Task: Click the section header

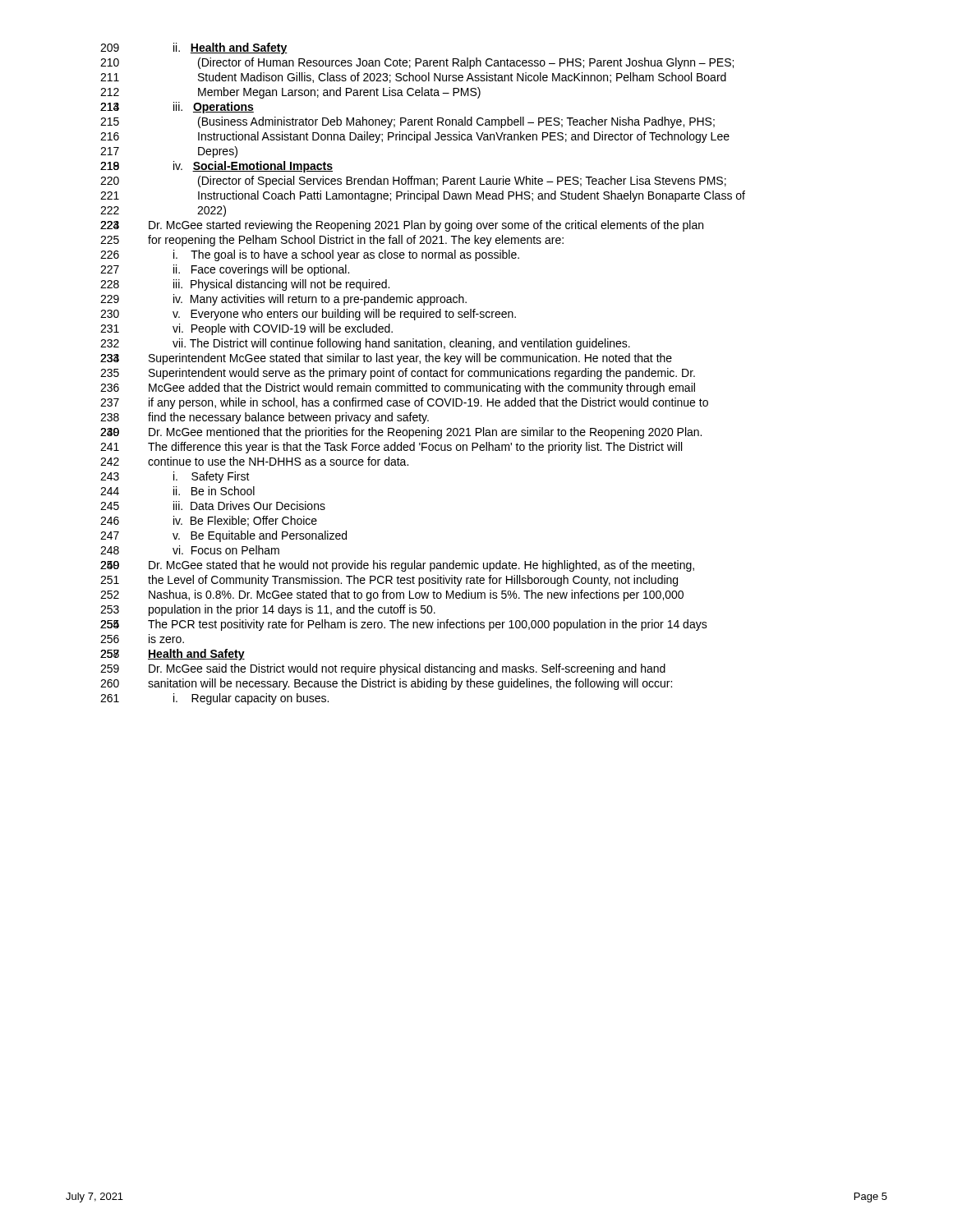Action: click(196, 654)
